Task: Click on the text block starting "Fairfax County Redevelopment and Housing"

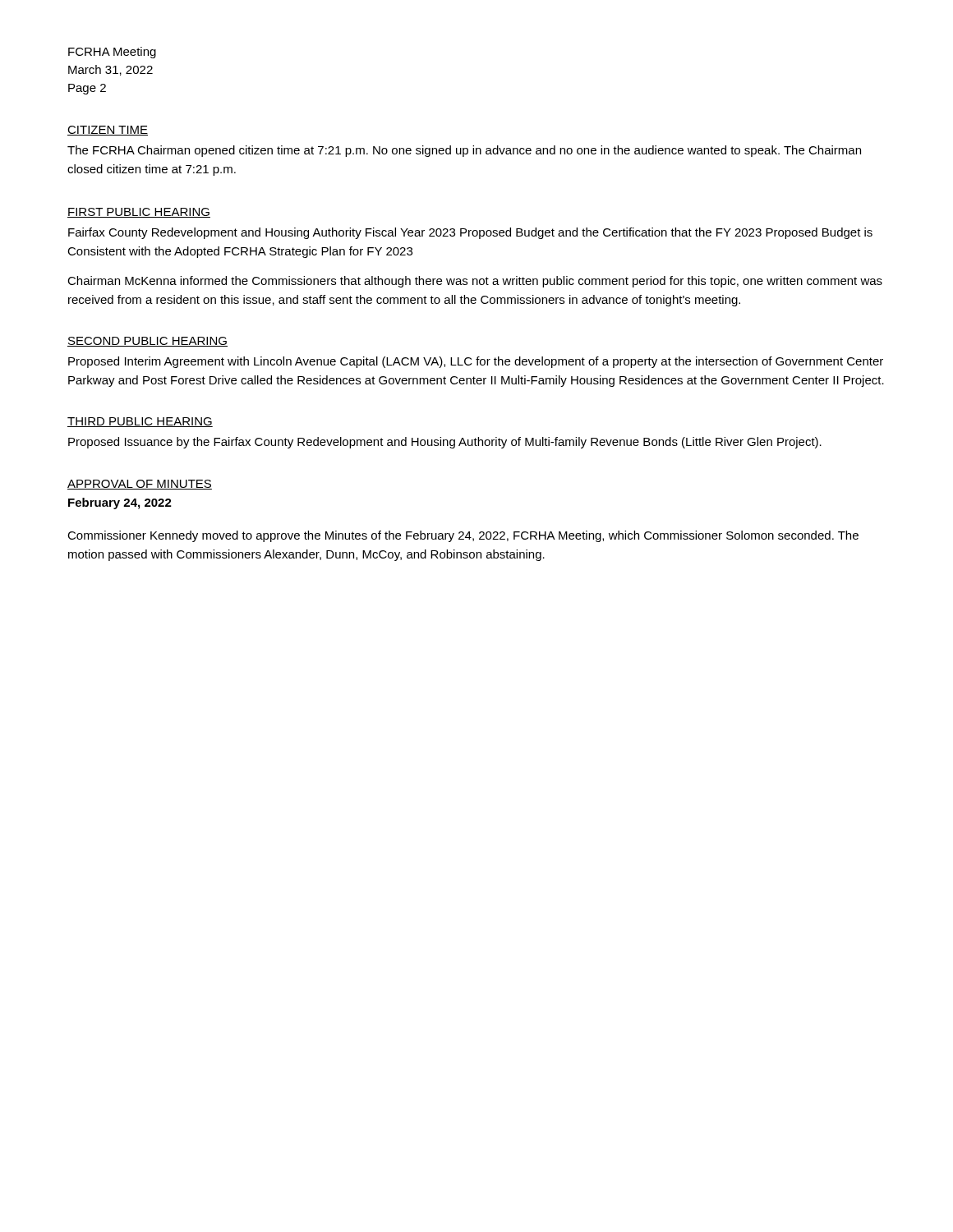Action: (470, 233)
